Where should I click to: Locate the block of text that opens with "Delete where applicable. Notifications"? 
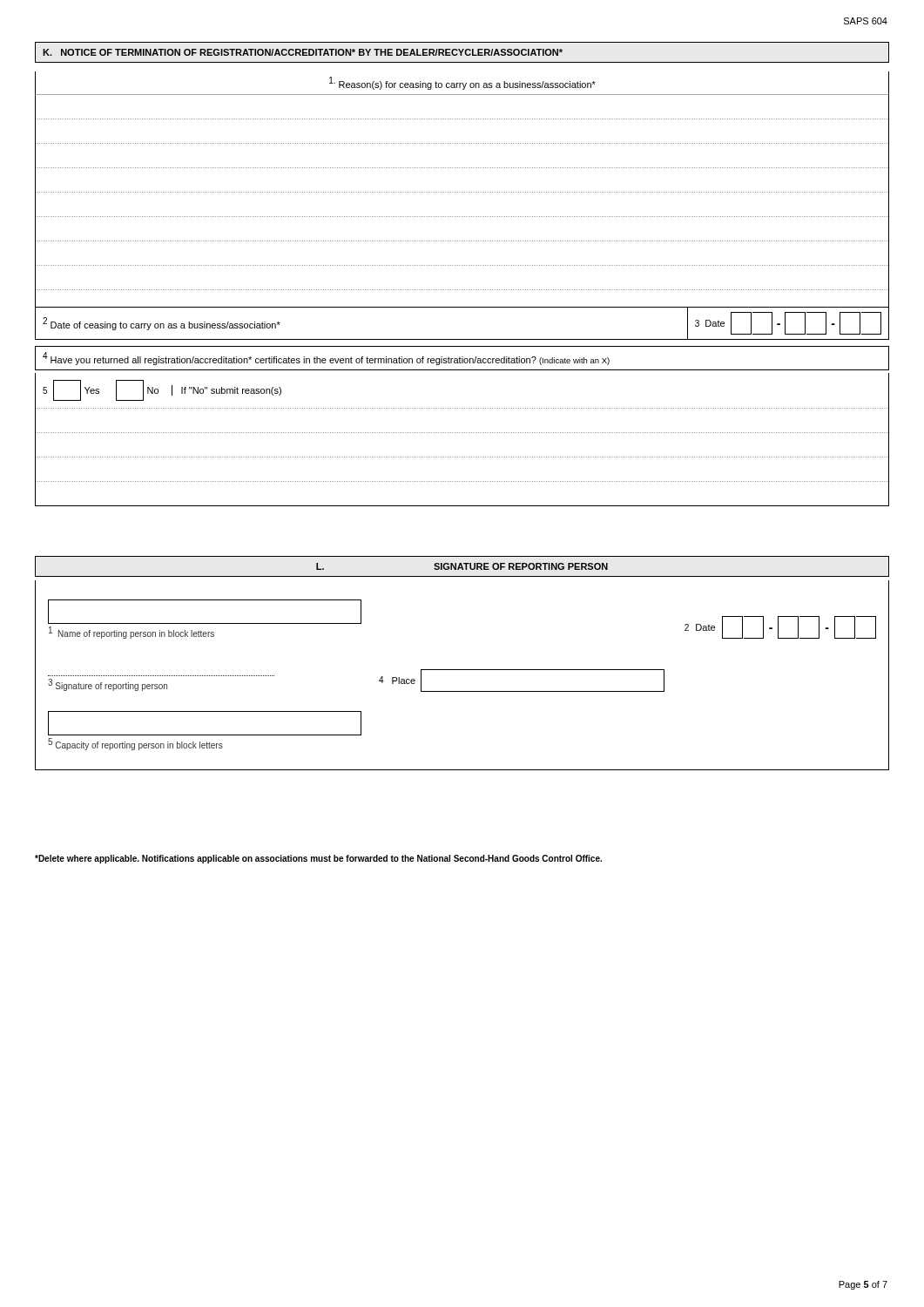tap(319, 859)
